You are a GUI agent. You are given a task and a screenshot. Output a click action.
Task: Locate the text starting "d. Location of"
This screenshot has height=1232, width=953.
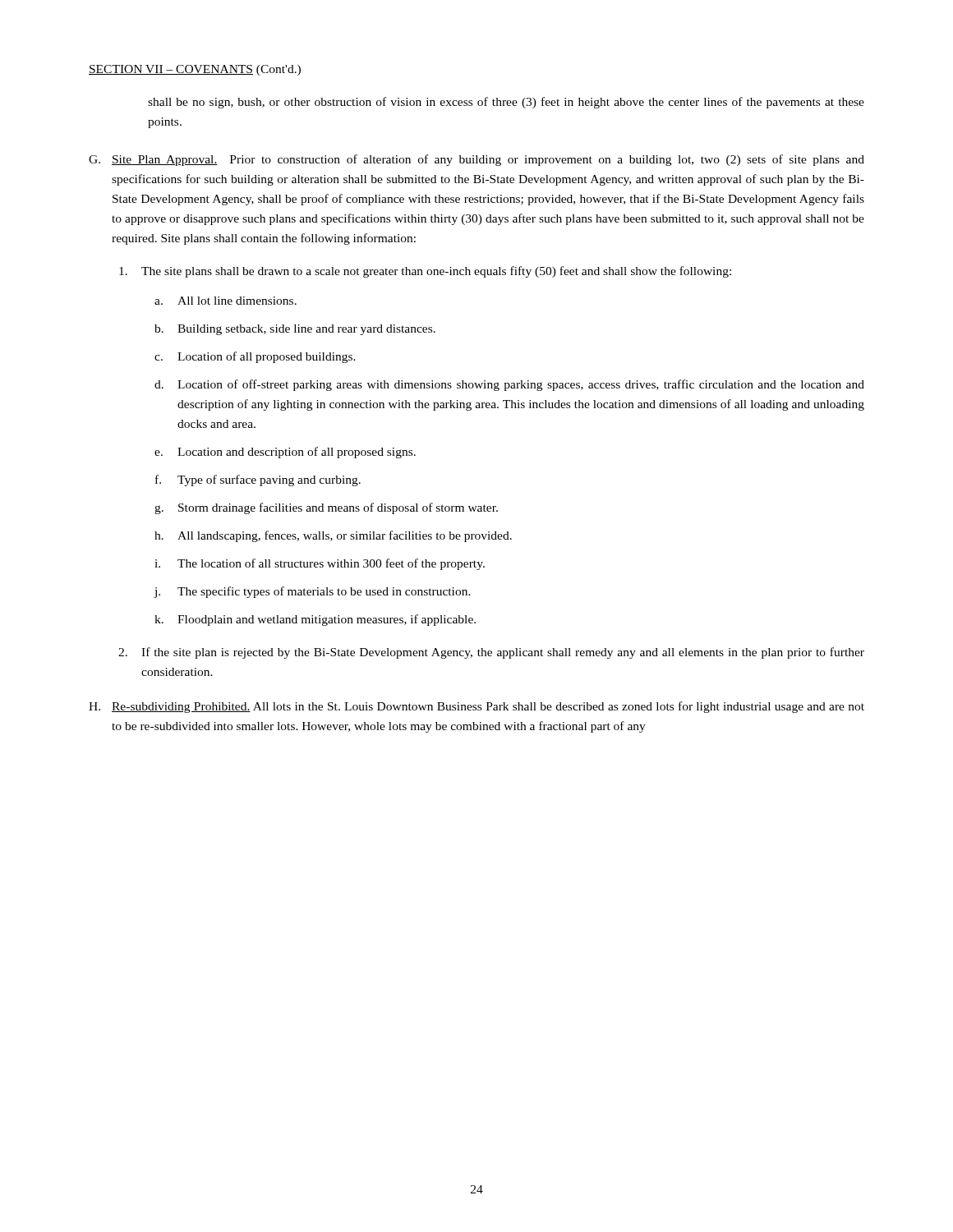(x=509, y=404)
